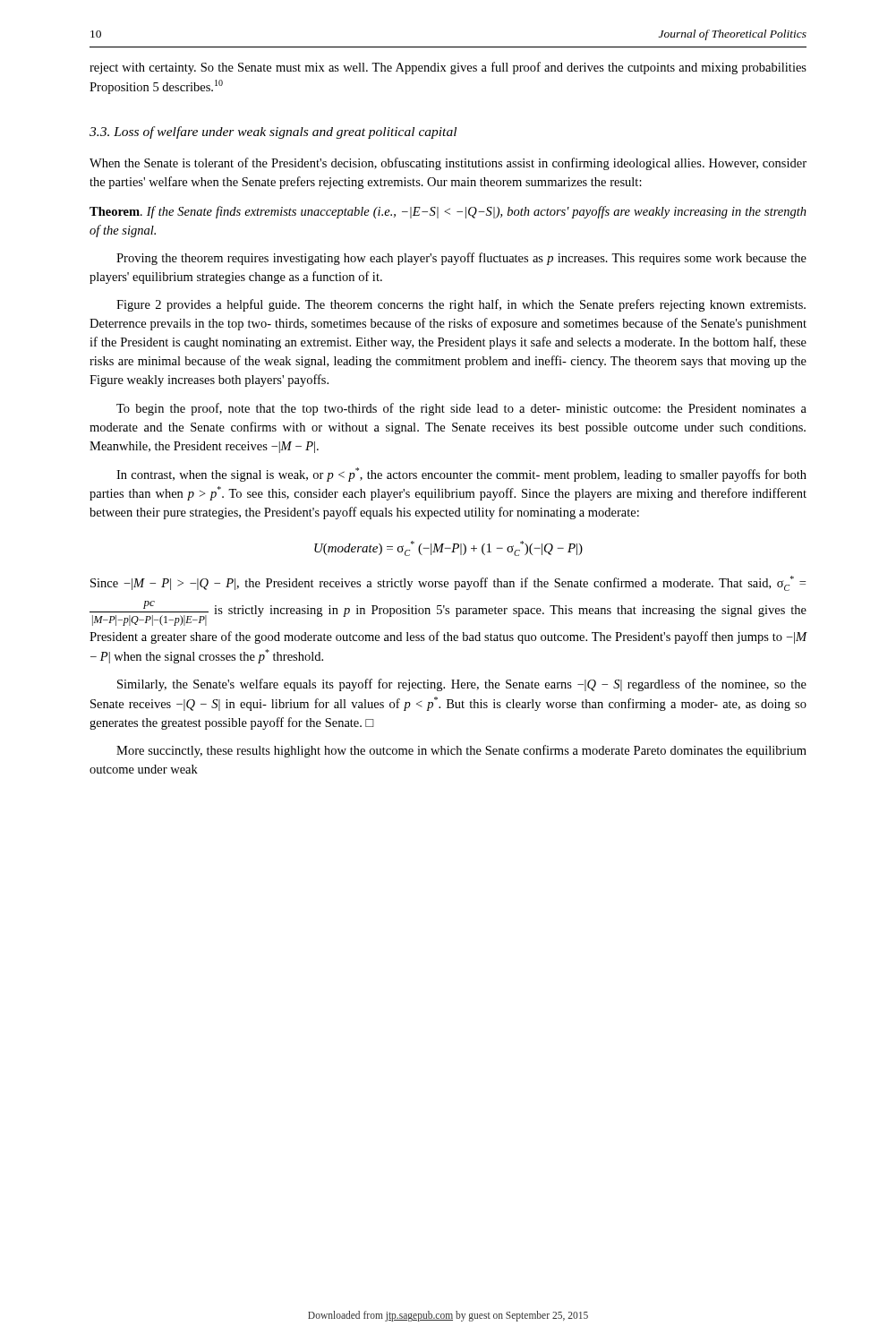Navigate to the text starting "Since −|M −"

[x=448, y=619]
